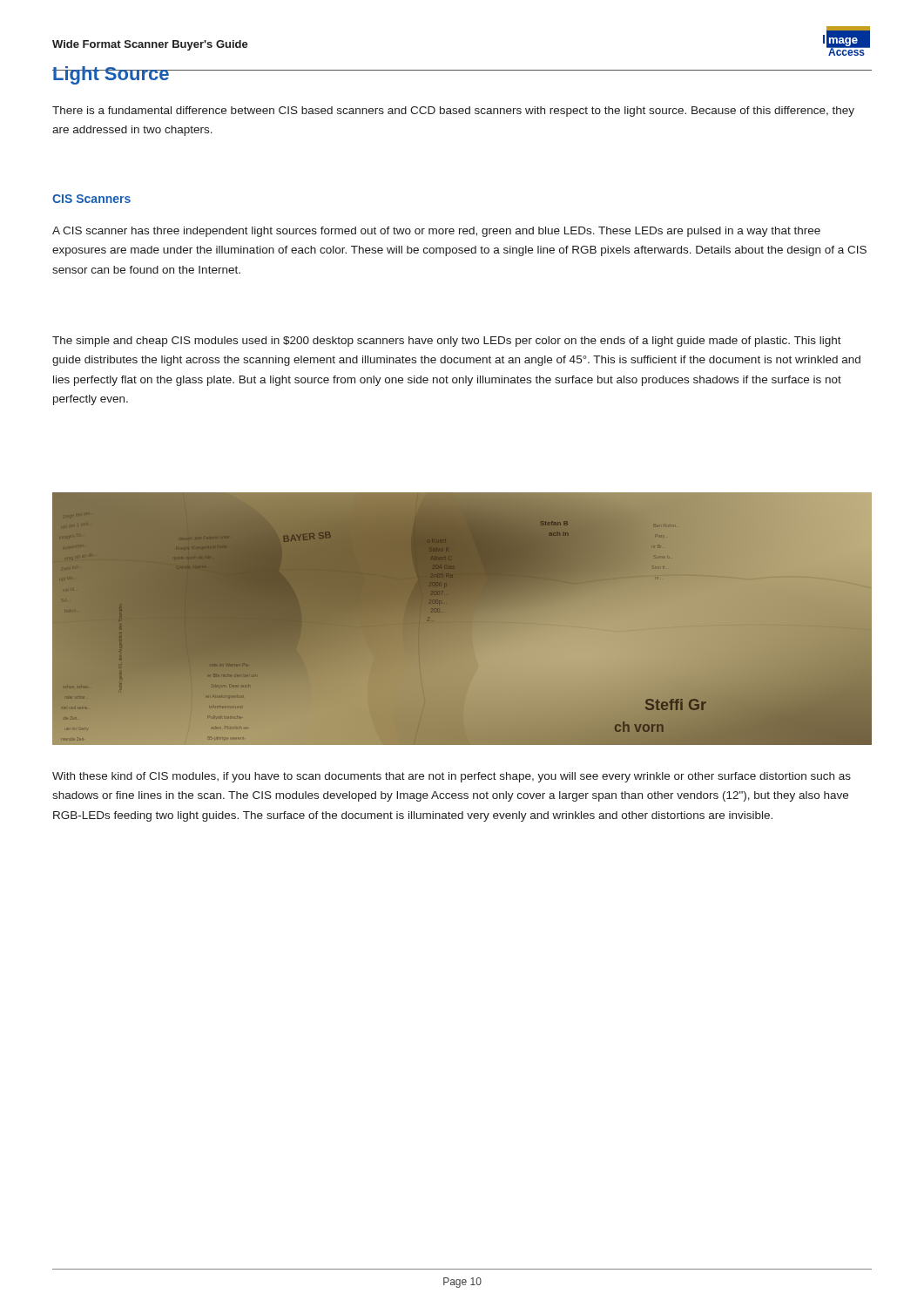Select the title
Viewport: 924px width, 1307px height.
click(111, 74)
